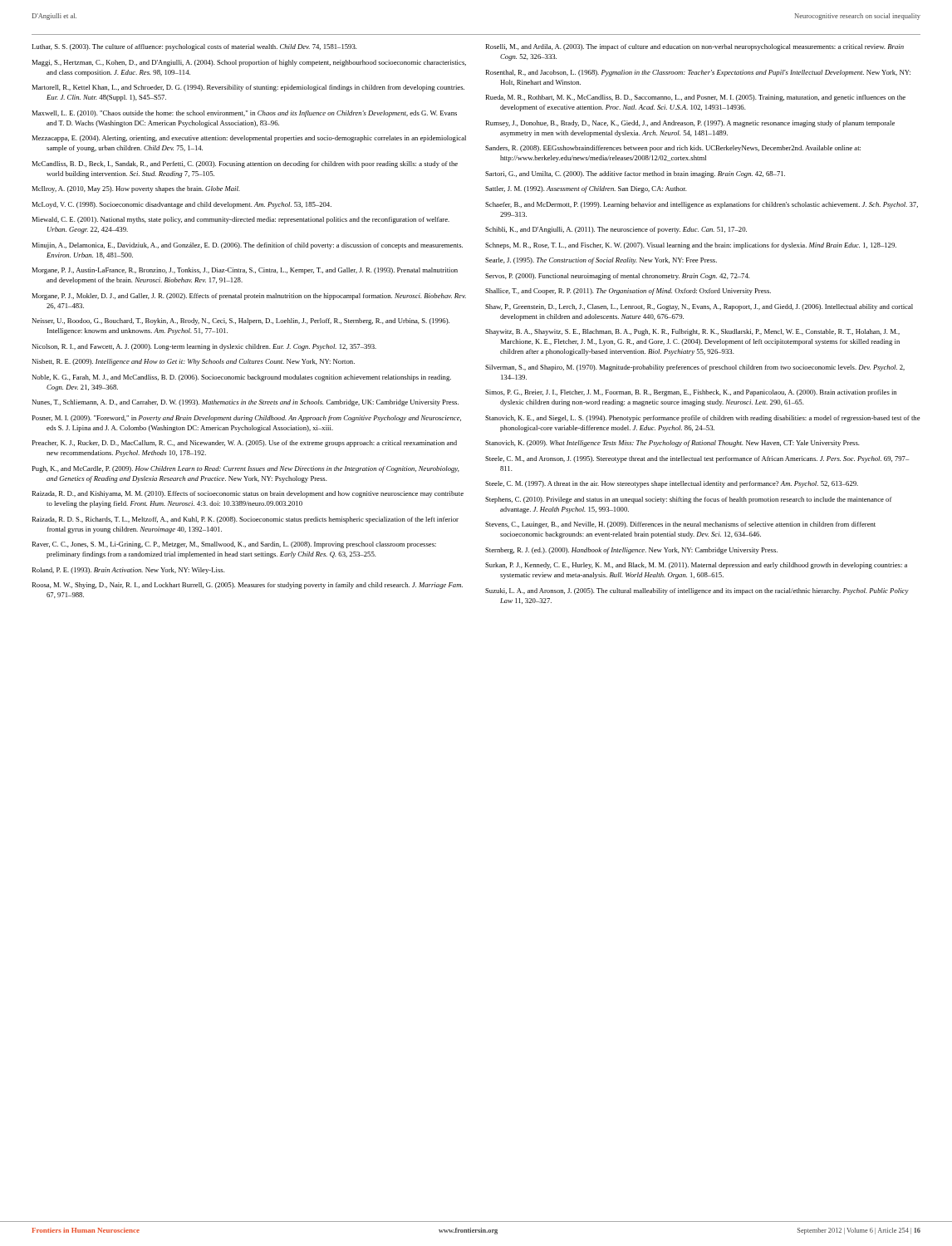This screenshot has height=1246, width=952.
Task: Click on the list item containing "Morgane, P. J., Austin-LaFrance, R., Bronzino,"
Action: 245,275
